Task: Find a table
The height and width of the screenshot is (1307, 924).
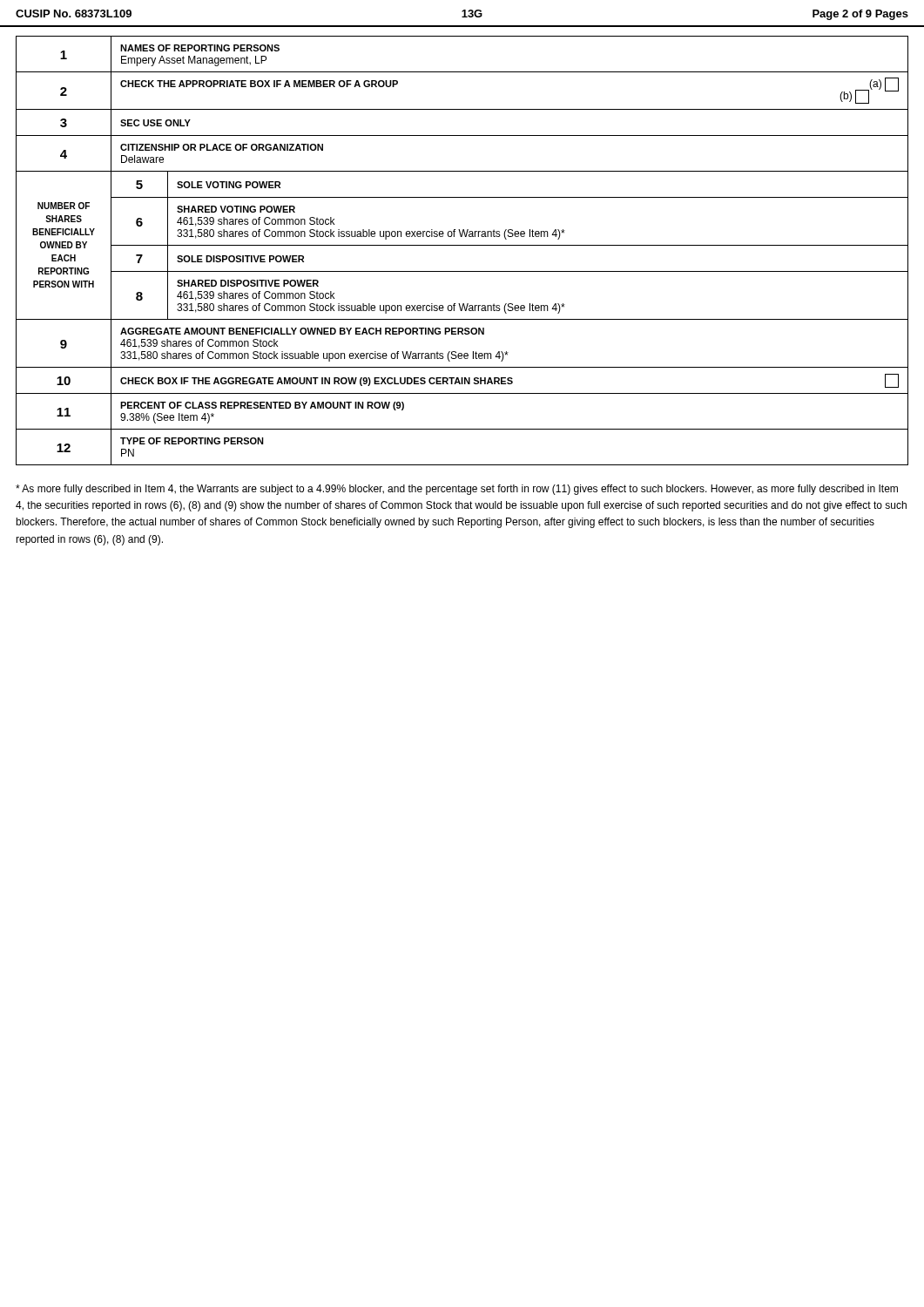Action: coord(462,250)
